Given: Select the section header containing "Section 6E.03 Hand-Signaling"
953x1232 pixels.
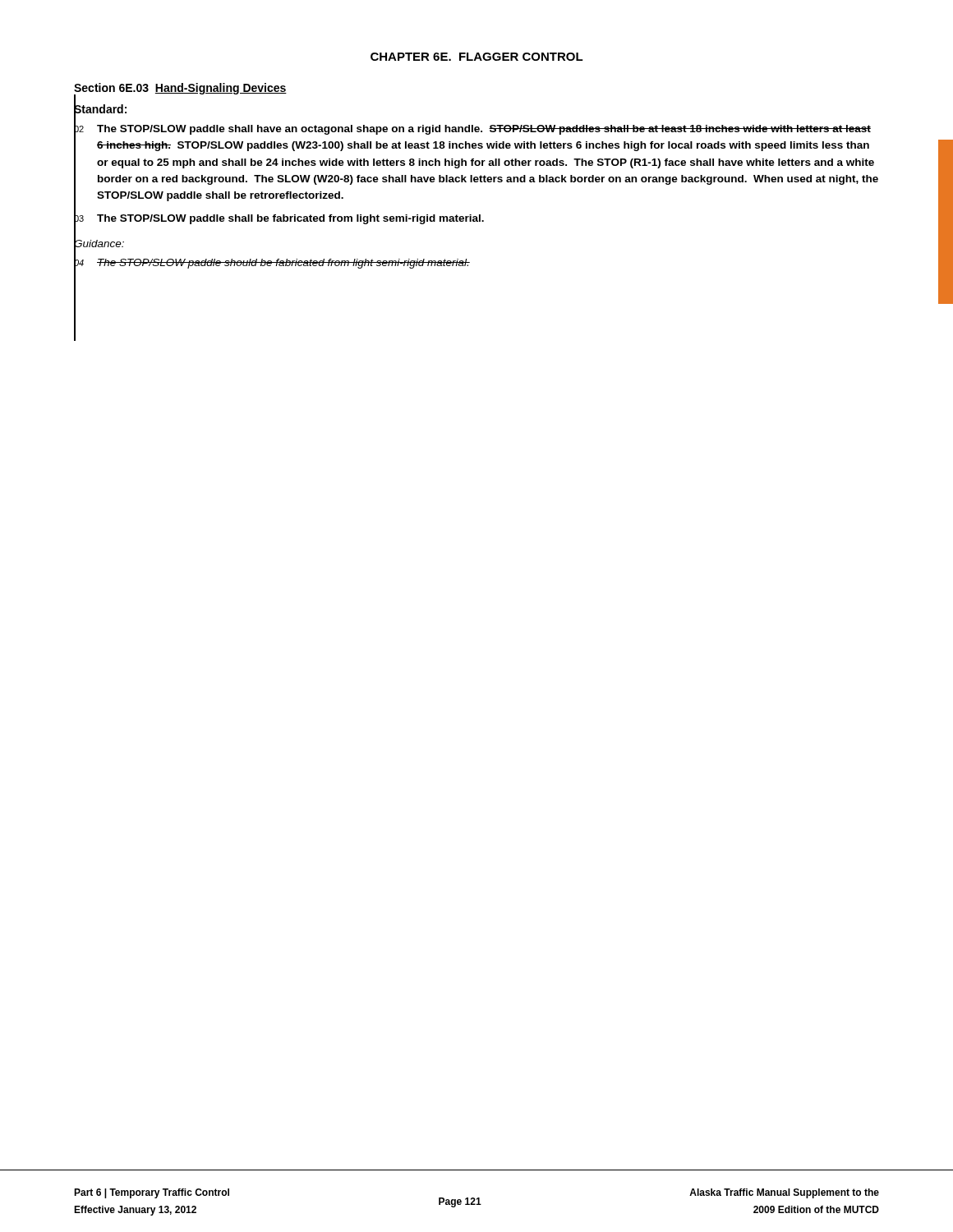Looking at the screenshot, I should coord(180,88).
